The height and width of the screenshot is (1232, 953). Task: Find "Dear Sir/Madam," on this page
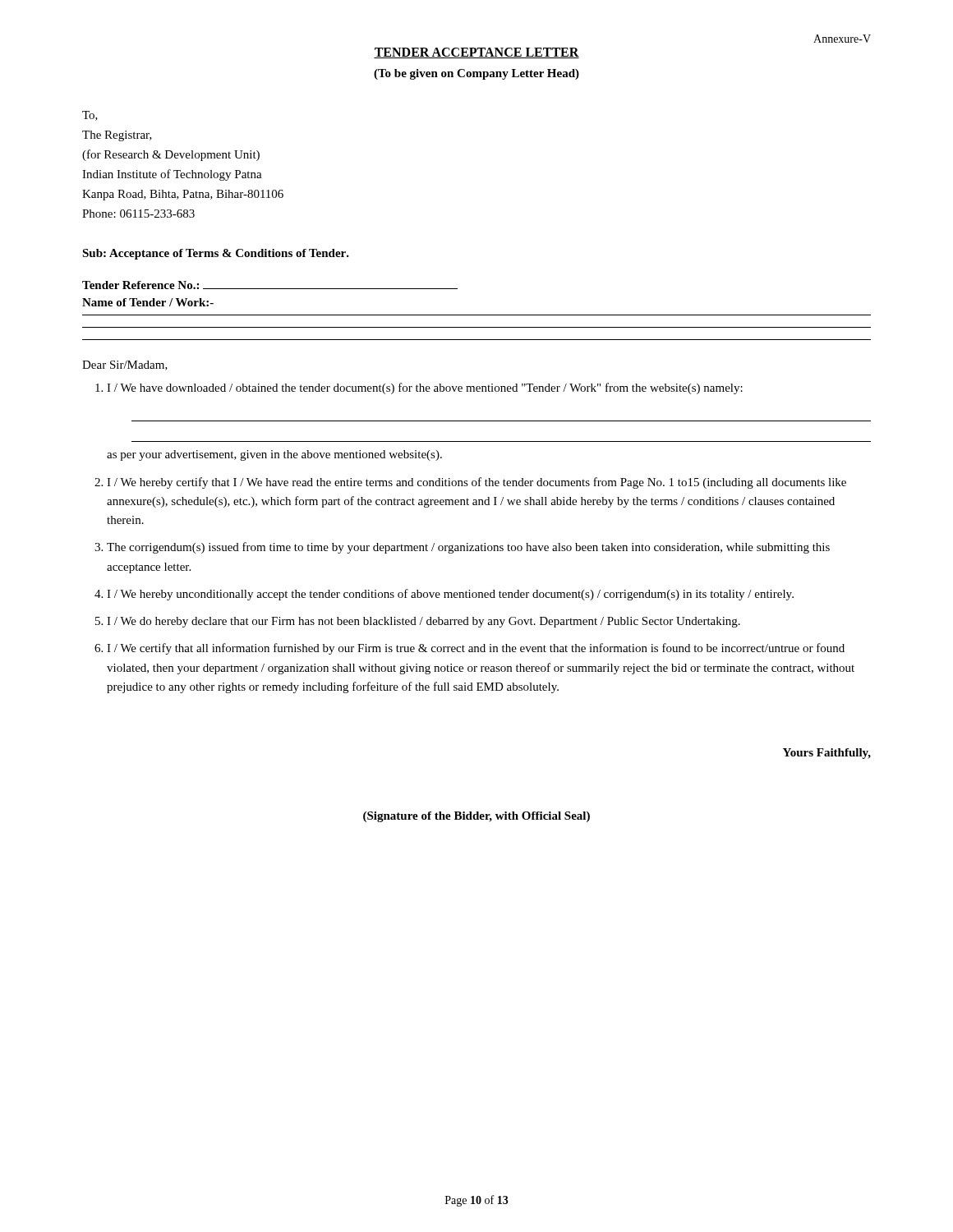coord(125,365)
